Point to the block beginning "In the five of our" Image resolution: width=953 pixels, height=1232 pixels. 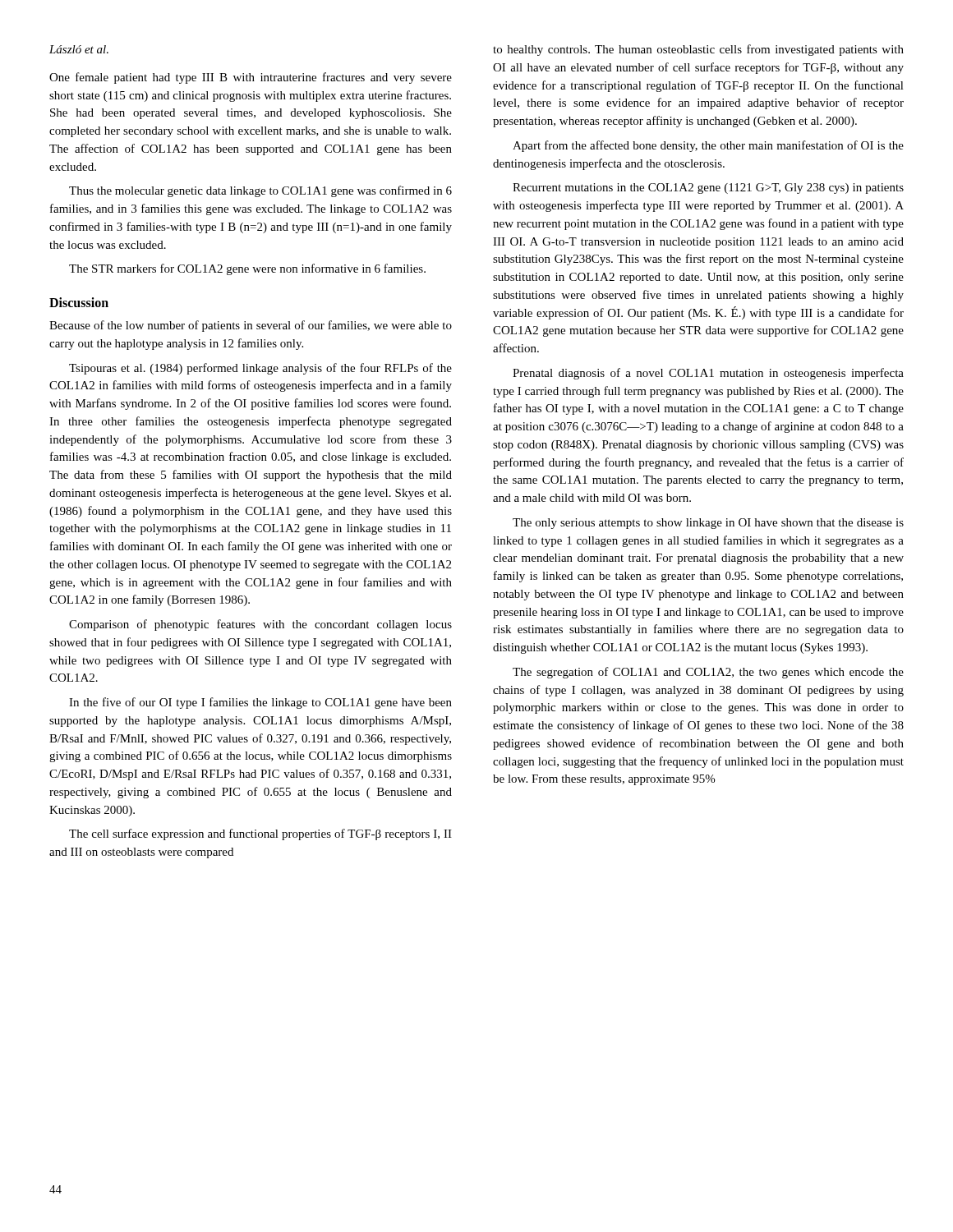251,757
